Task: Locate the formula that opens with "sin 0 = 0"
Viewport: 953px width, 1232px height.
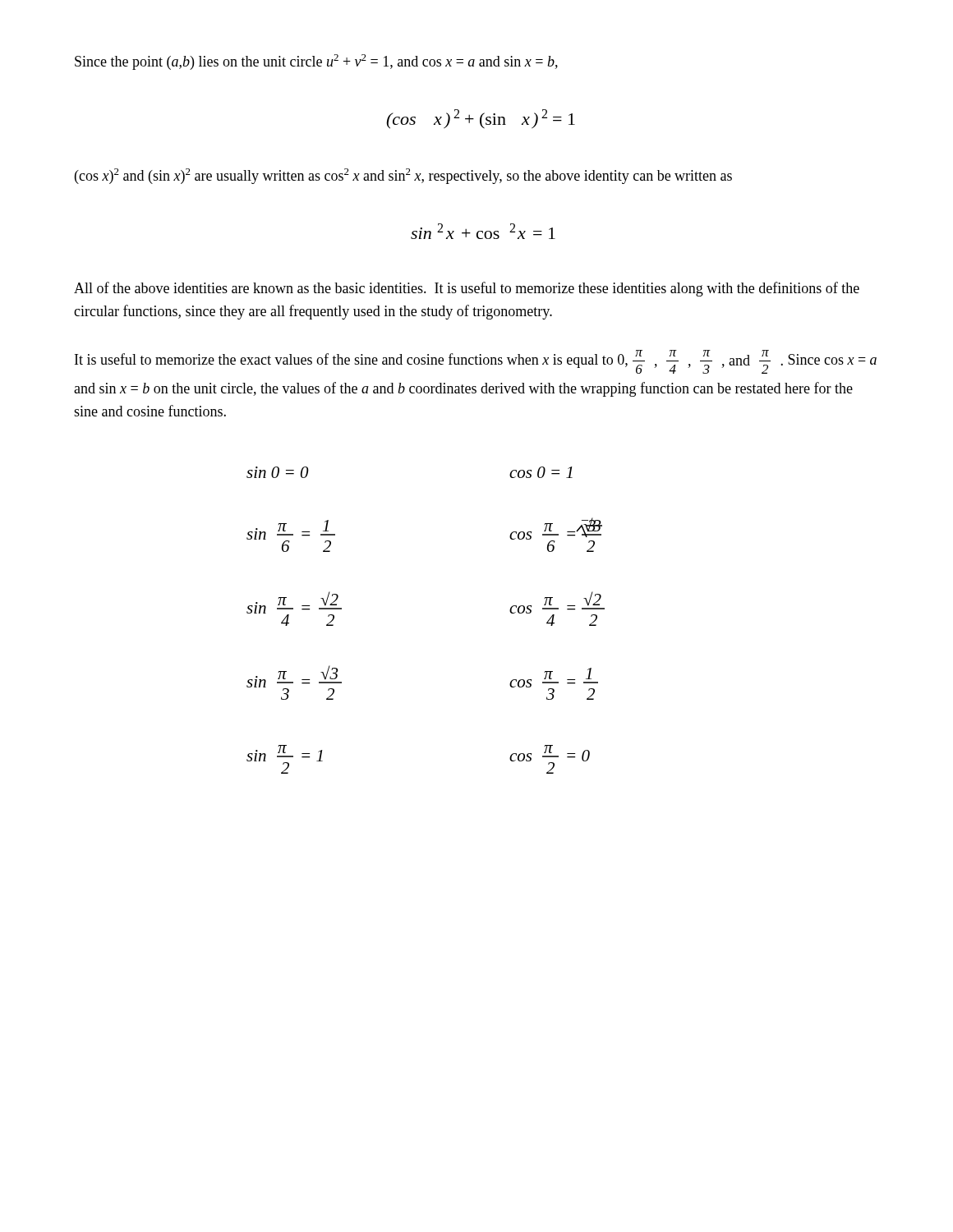Action: pyautogui.click(x=273, y=472)
